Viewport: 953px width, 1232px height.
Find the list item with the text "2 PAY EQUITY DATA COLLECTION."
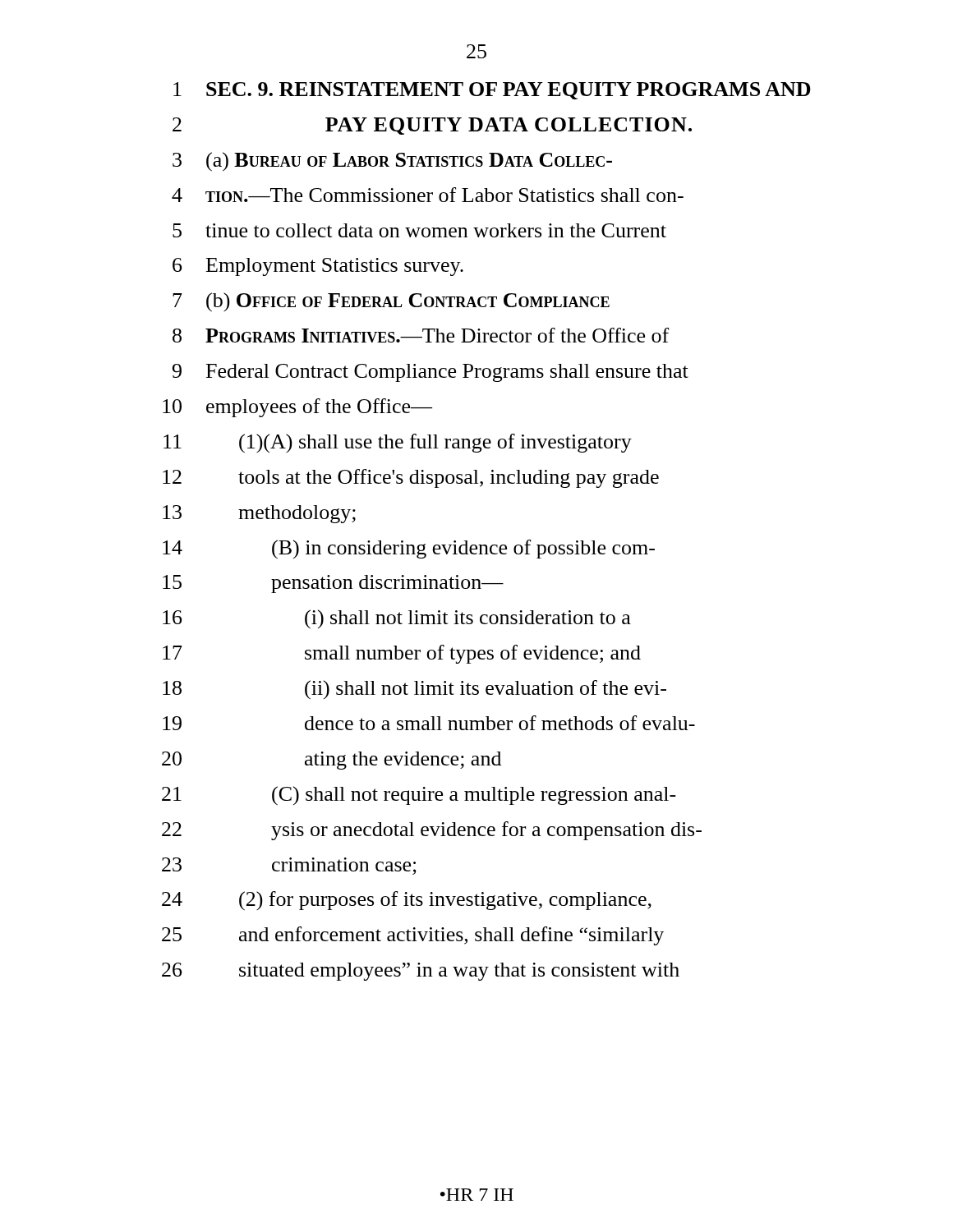click(x=476, y=125)
